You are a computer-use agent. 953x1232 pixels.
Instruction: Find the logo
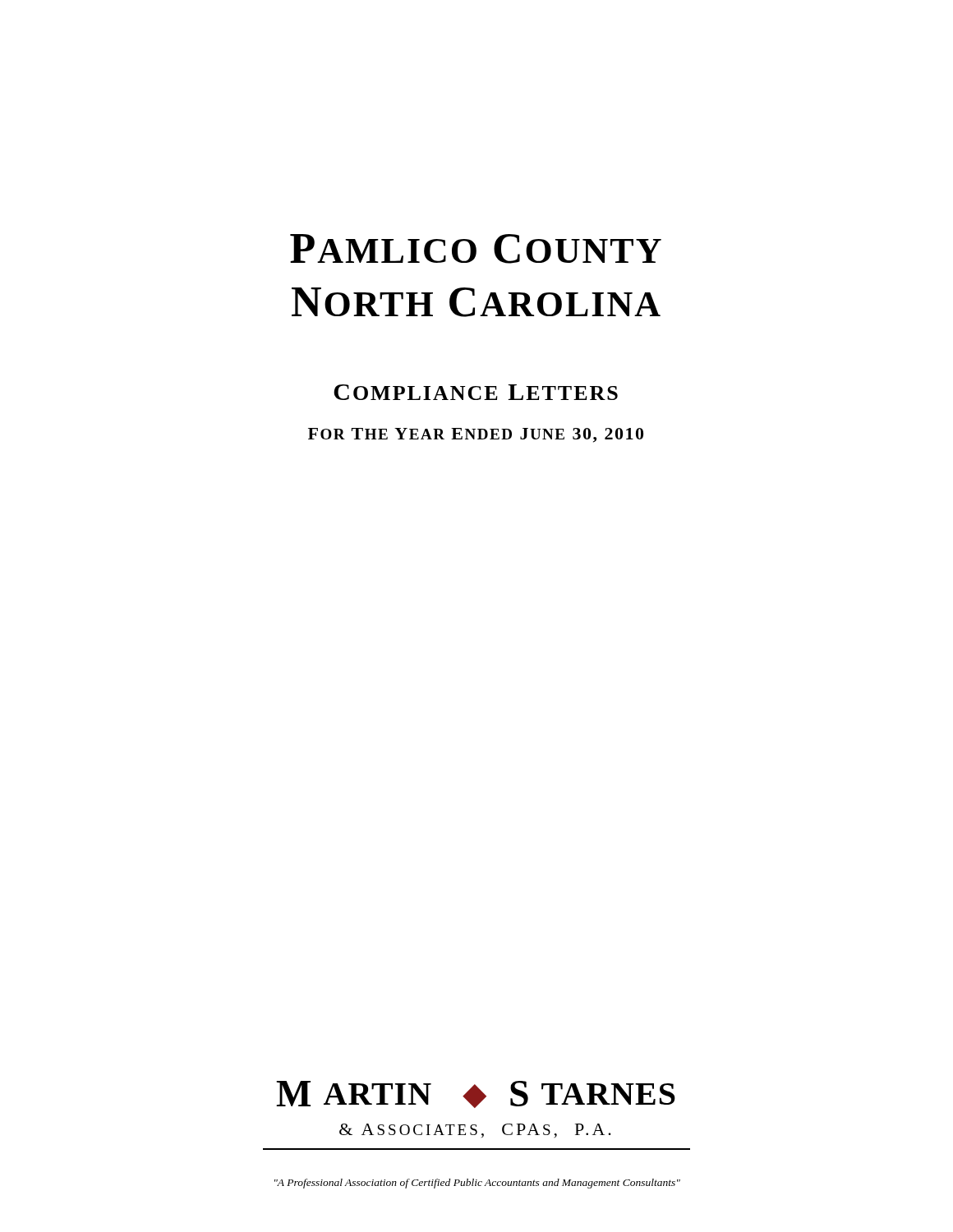(476, 1111)
